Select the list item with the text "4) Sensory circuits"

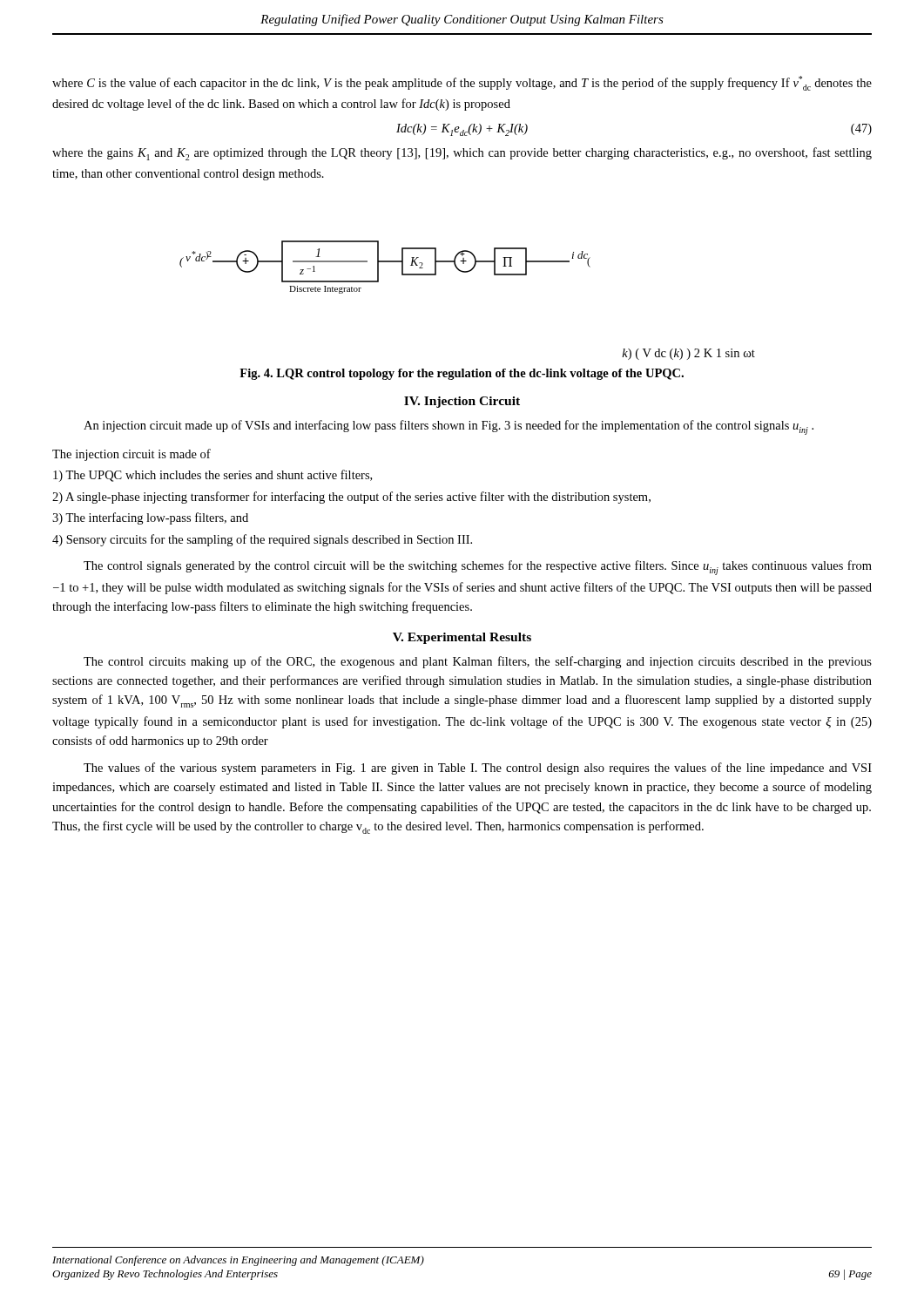[263, 539]
